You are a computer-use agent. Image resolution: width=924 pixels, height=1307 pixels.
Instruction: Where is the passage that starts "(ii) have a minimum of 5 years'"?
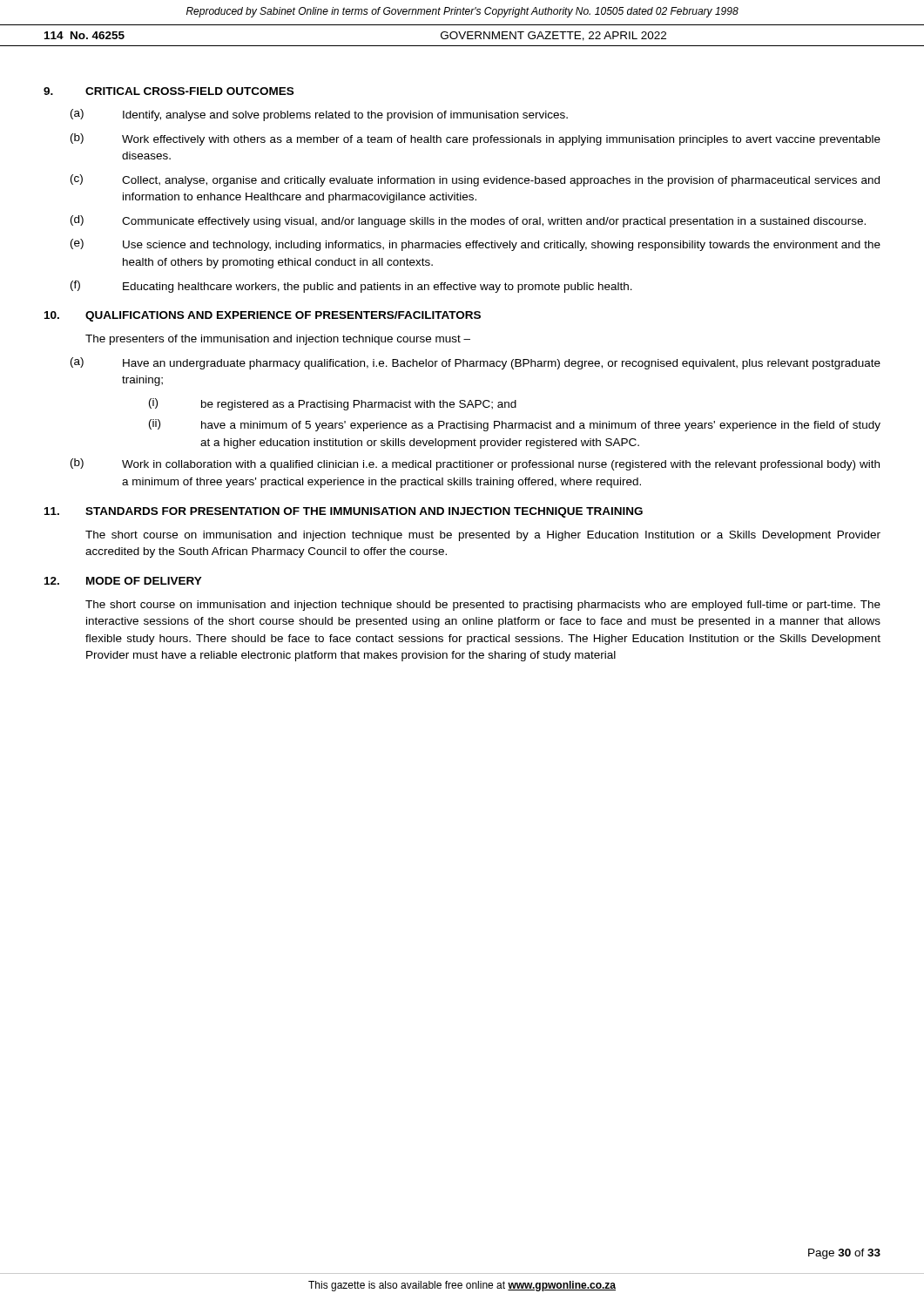(501, 434)
